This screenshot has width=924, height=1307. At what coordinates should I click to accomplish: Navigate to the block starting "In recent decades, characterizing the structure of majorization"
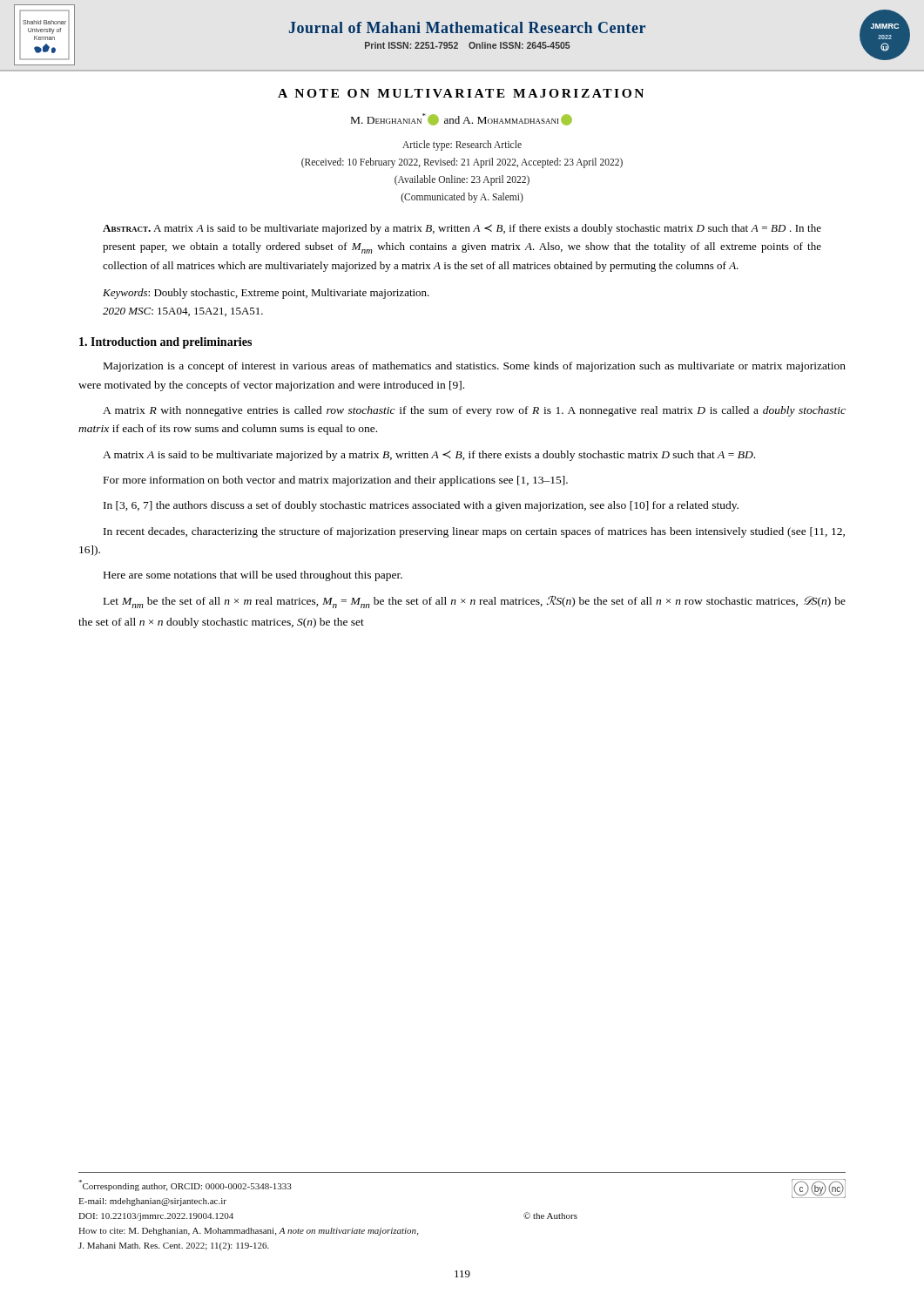[462, 540]
